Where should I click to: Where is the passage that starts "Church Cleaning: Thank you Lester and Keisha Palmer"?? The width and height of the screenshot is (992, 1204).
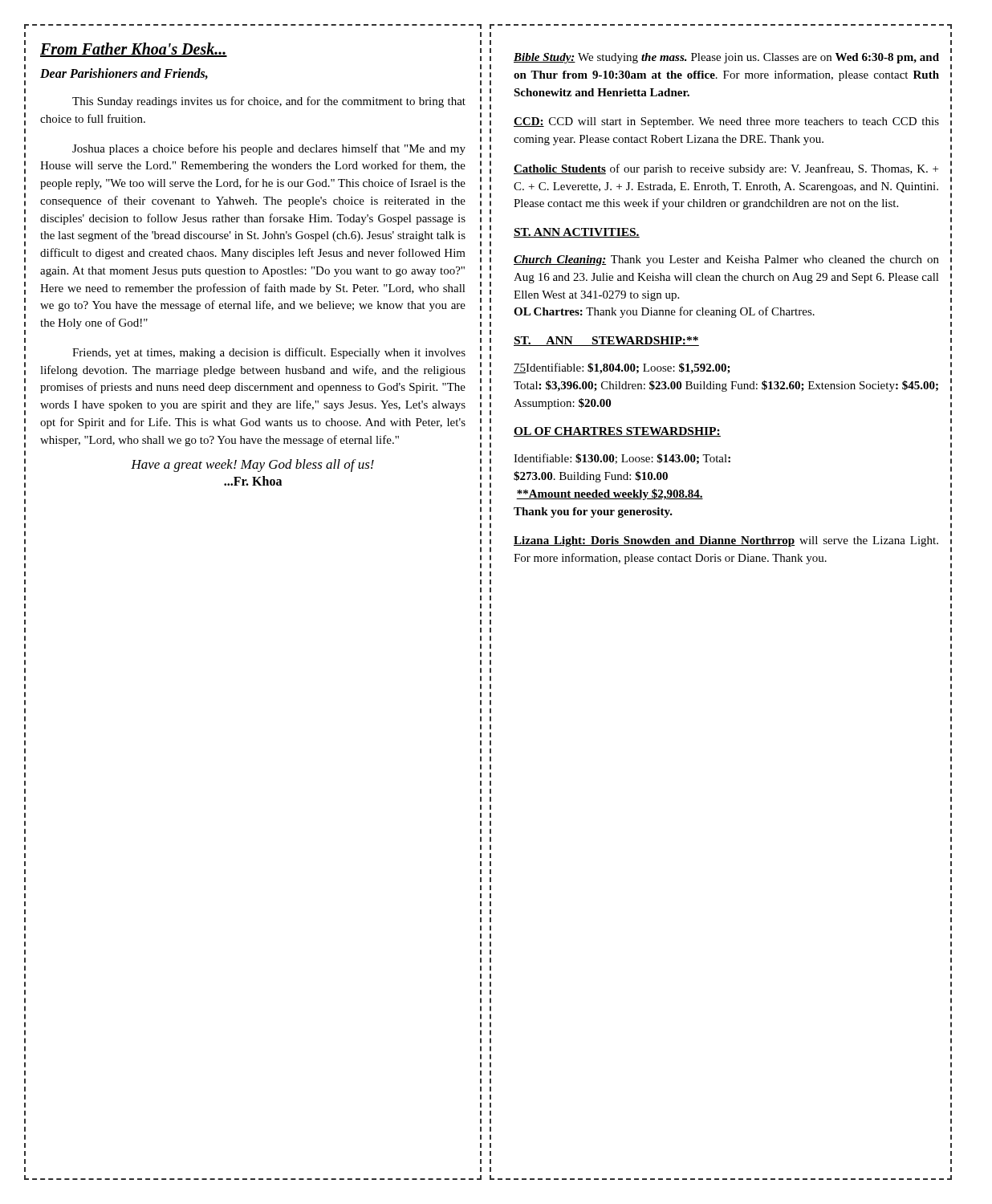[x=726, y=286]
